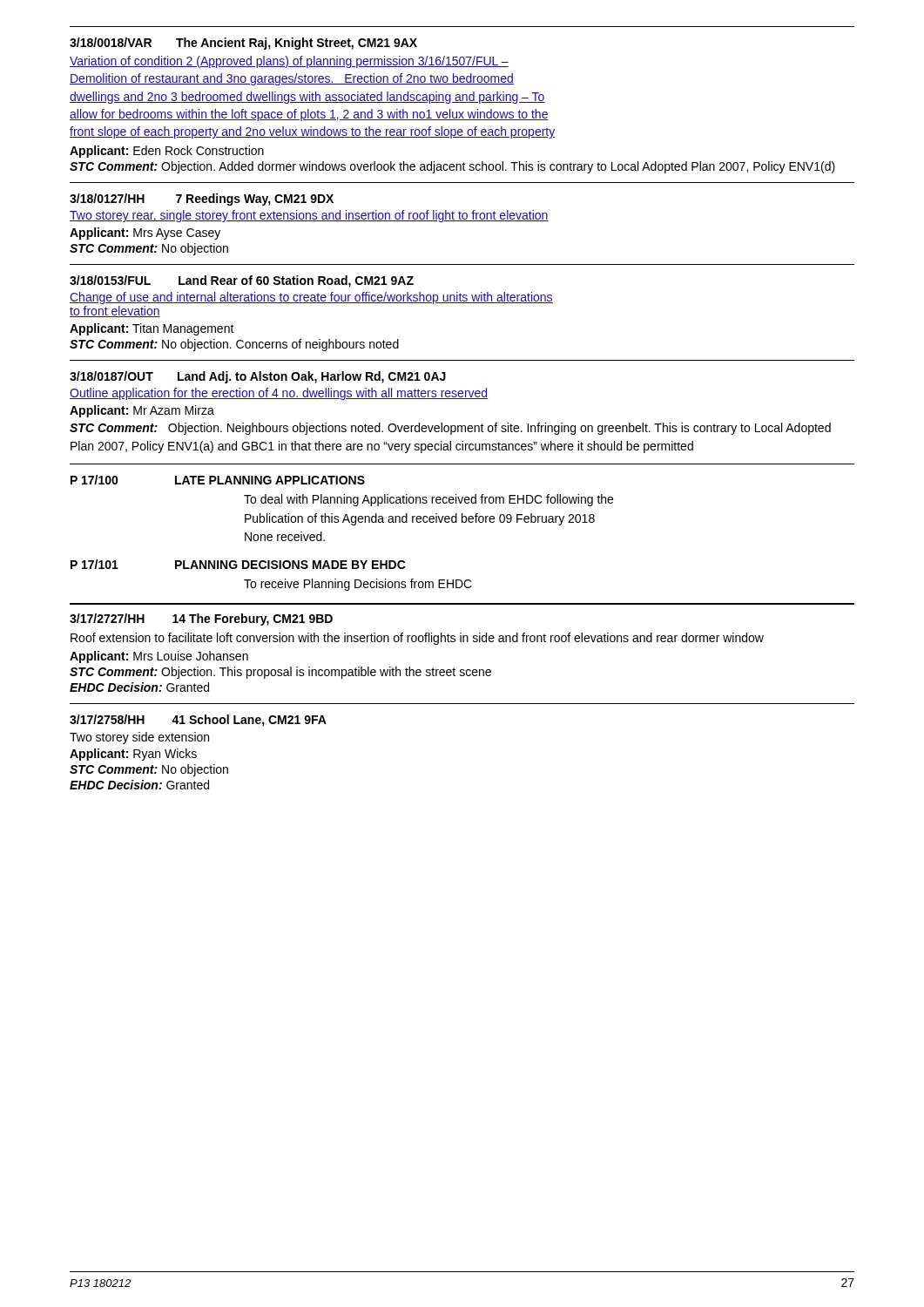This screenshot has width=924, height=1307.
Task: Find the text starting "STC Comment: Objection. This"
Action: click(281, 672)
